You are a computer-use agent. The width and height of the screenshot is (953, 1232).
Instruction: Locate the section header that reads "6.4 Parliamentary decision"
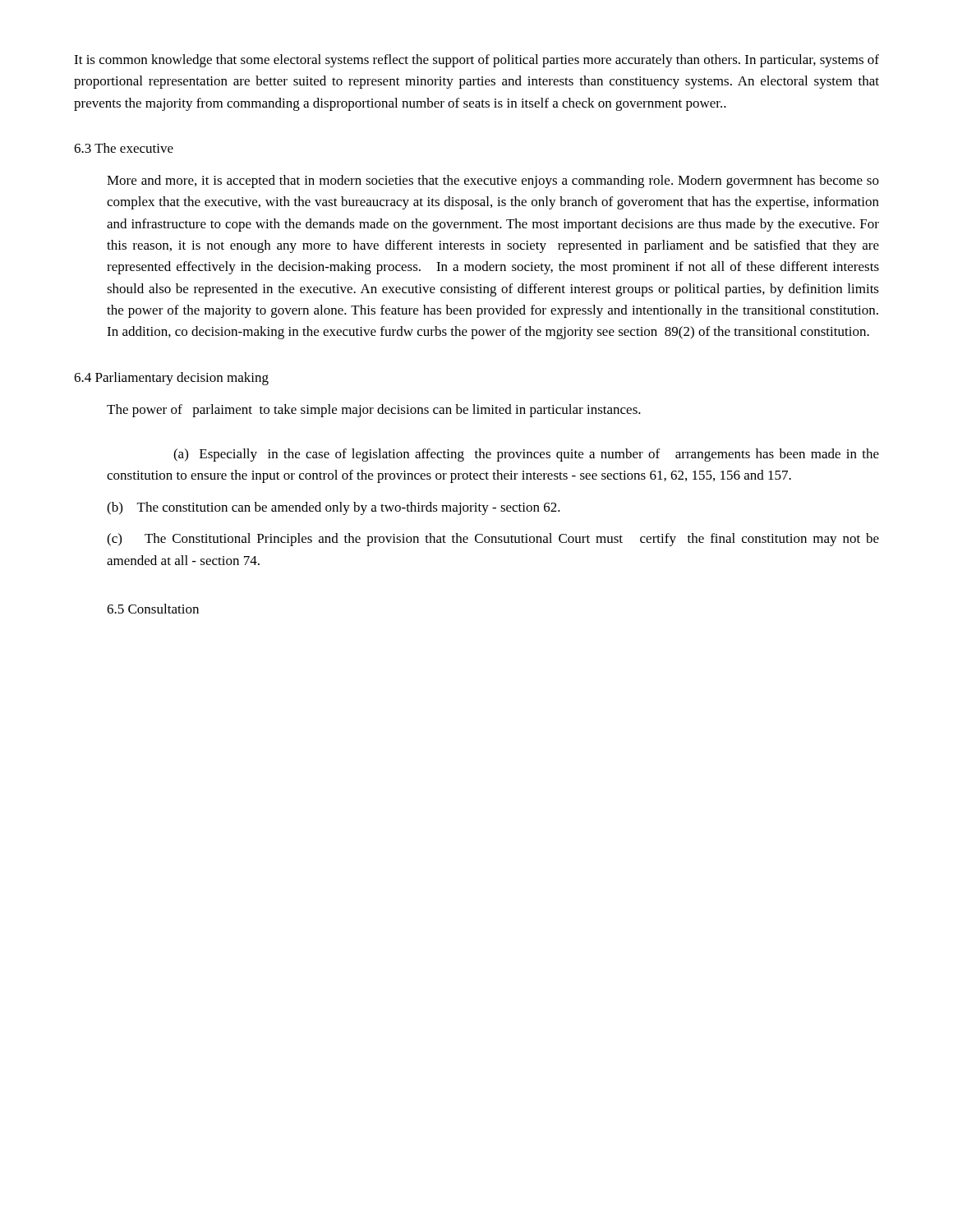coord(171,377)
